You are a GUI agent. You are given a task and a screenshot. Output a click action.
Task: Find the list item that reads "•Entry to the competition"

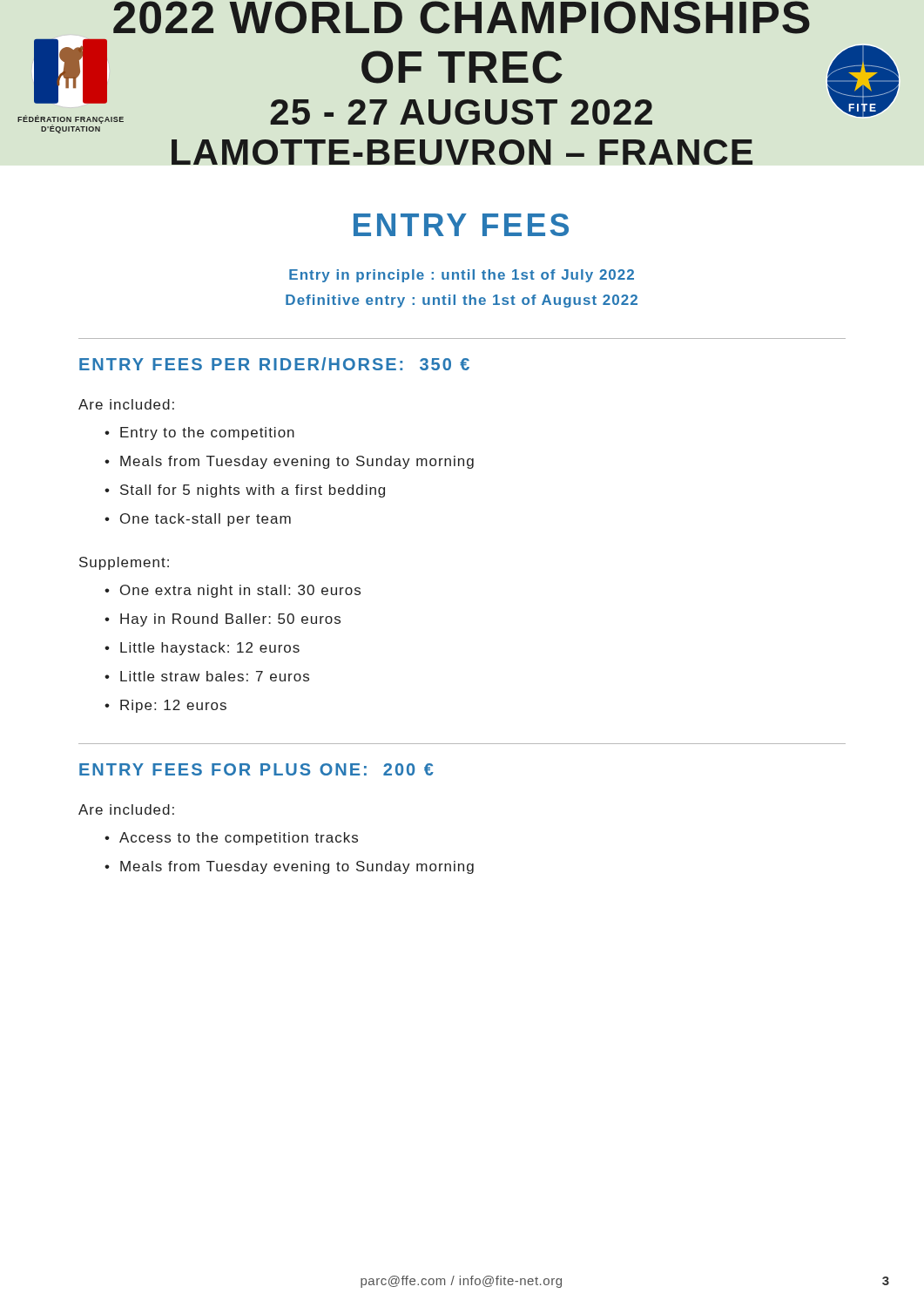tap(200, 434)
